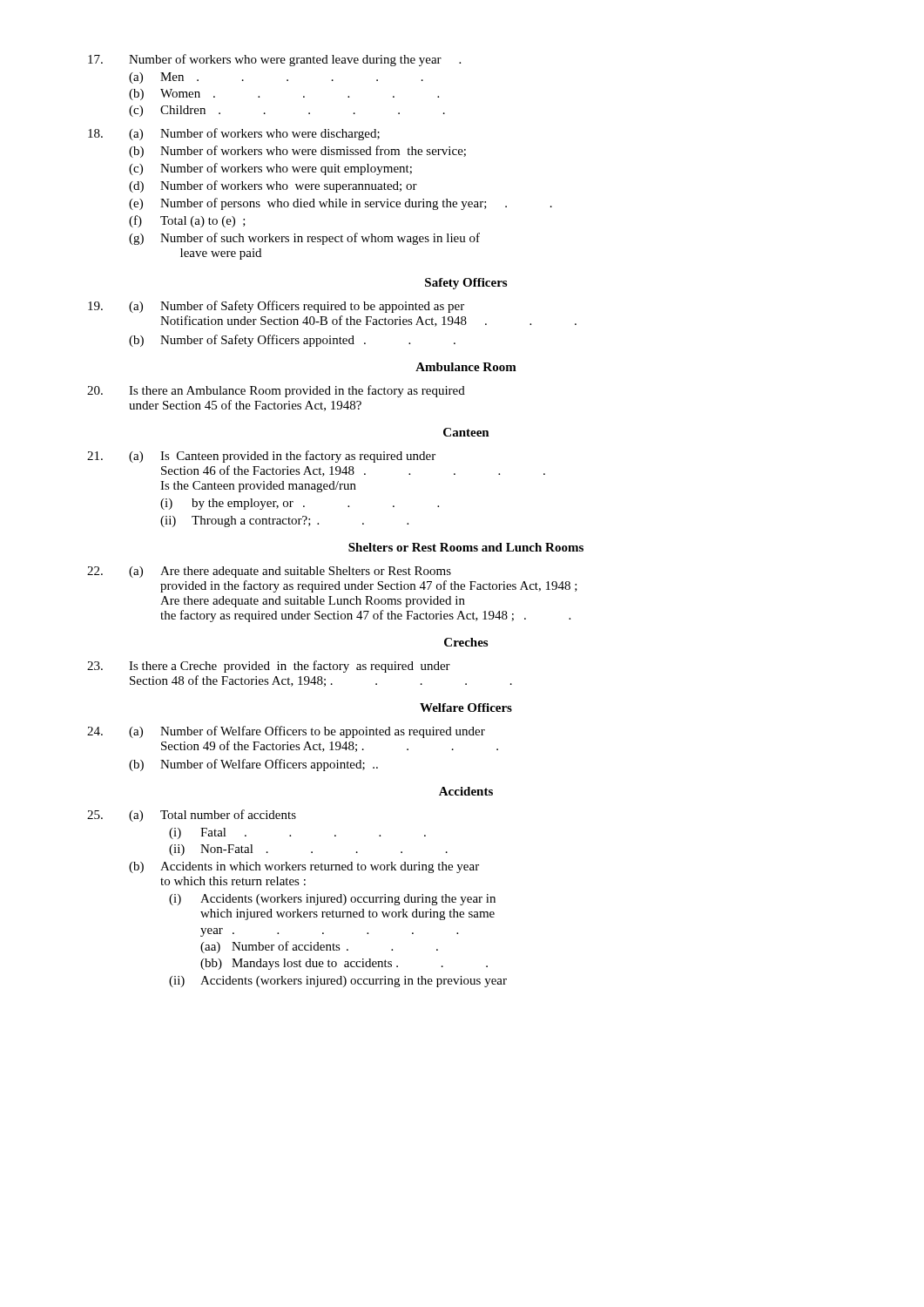Click on the block starting "Ambulance Room"
The height and width of the screenshot is (1307, 924).
[466, 367]
